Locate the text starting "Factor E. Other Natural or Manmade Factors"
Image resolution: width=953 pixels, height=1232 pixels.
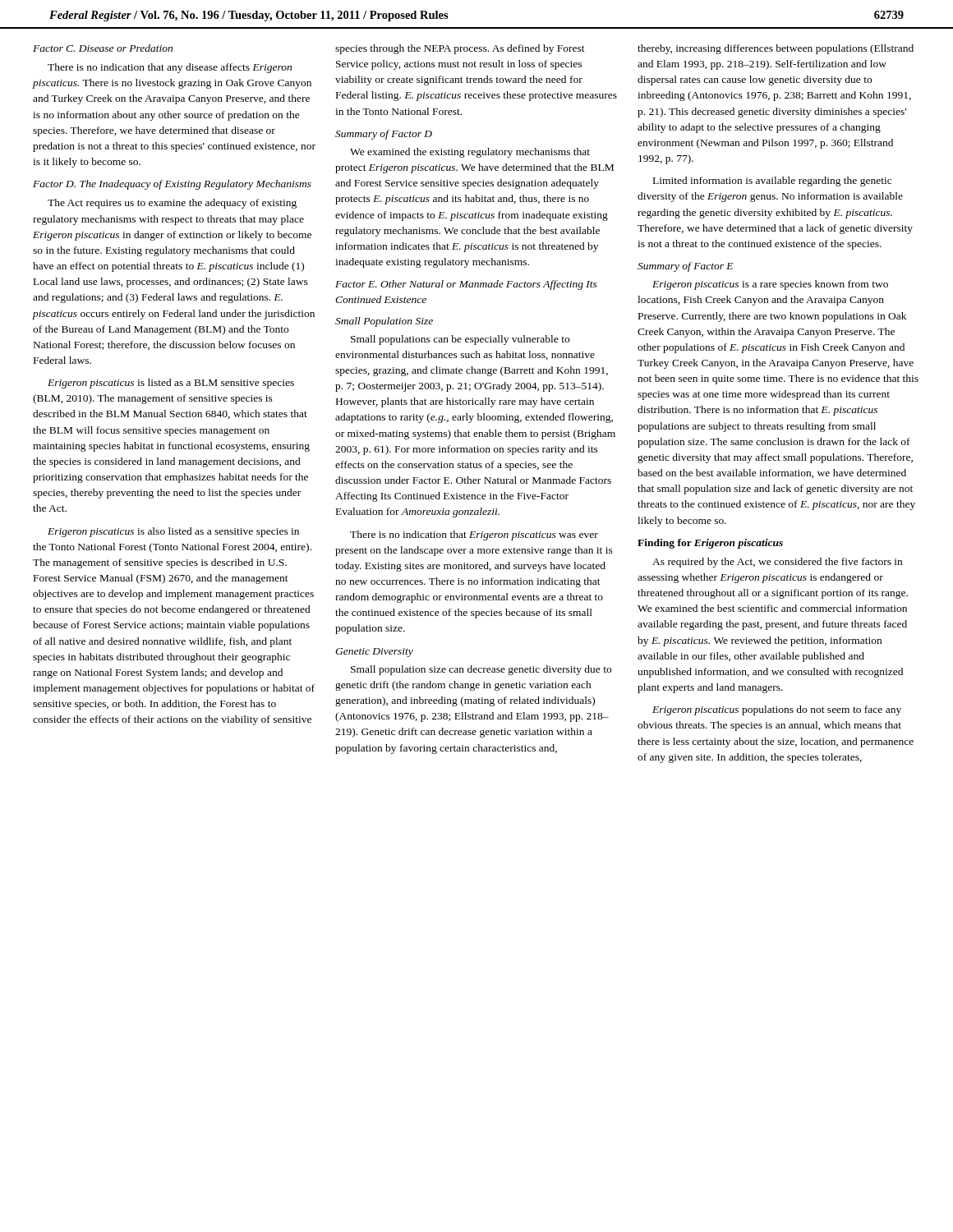[476, 292]
